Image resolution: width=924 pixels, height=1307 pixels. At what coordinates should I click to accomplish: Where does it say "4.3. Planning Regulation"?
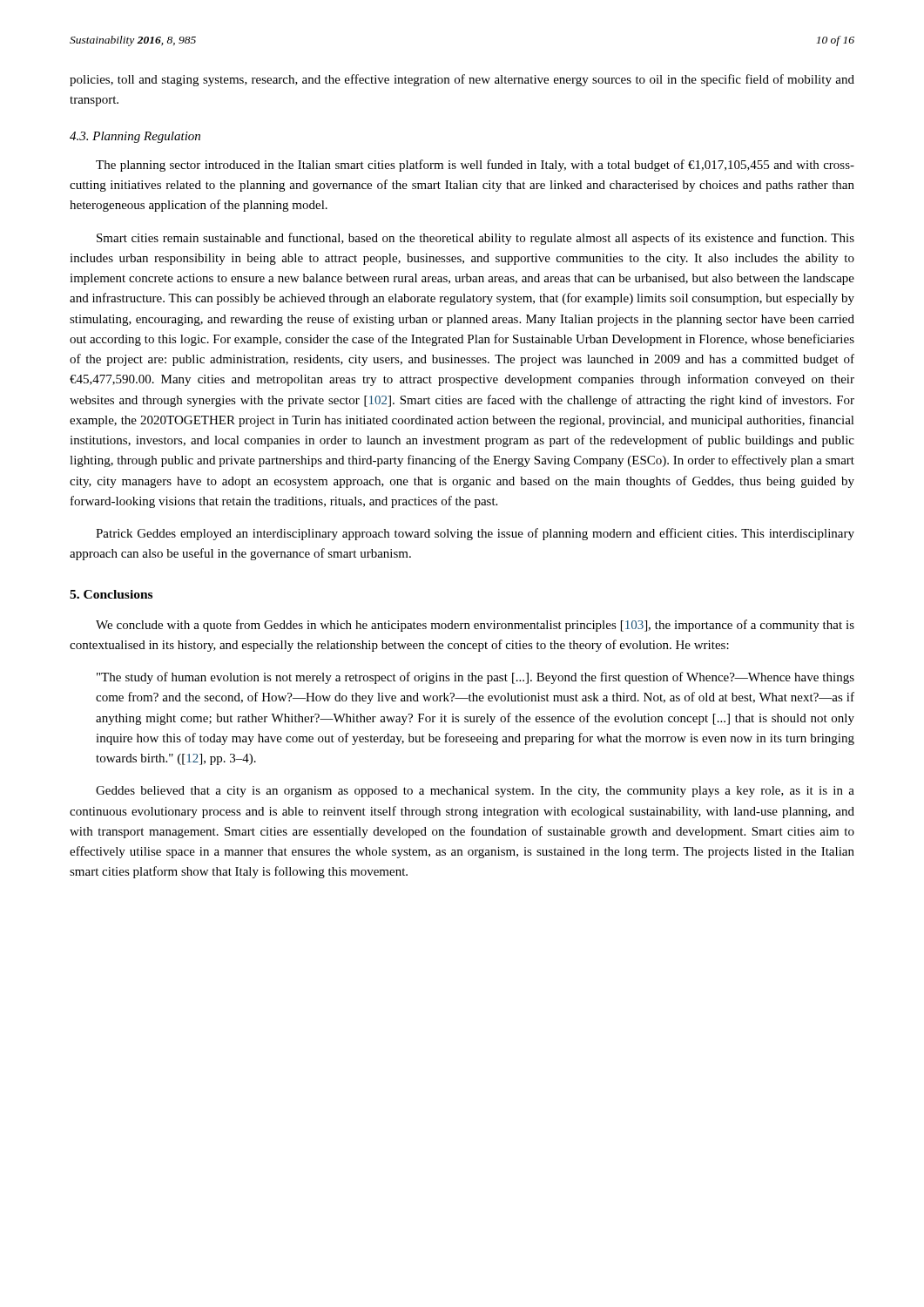[x=135, y=135]
